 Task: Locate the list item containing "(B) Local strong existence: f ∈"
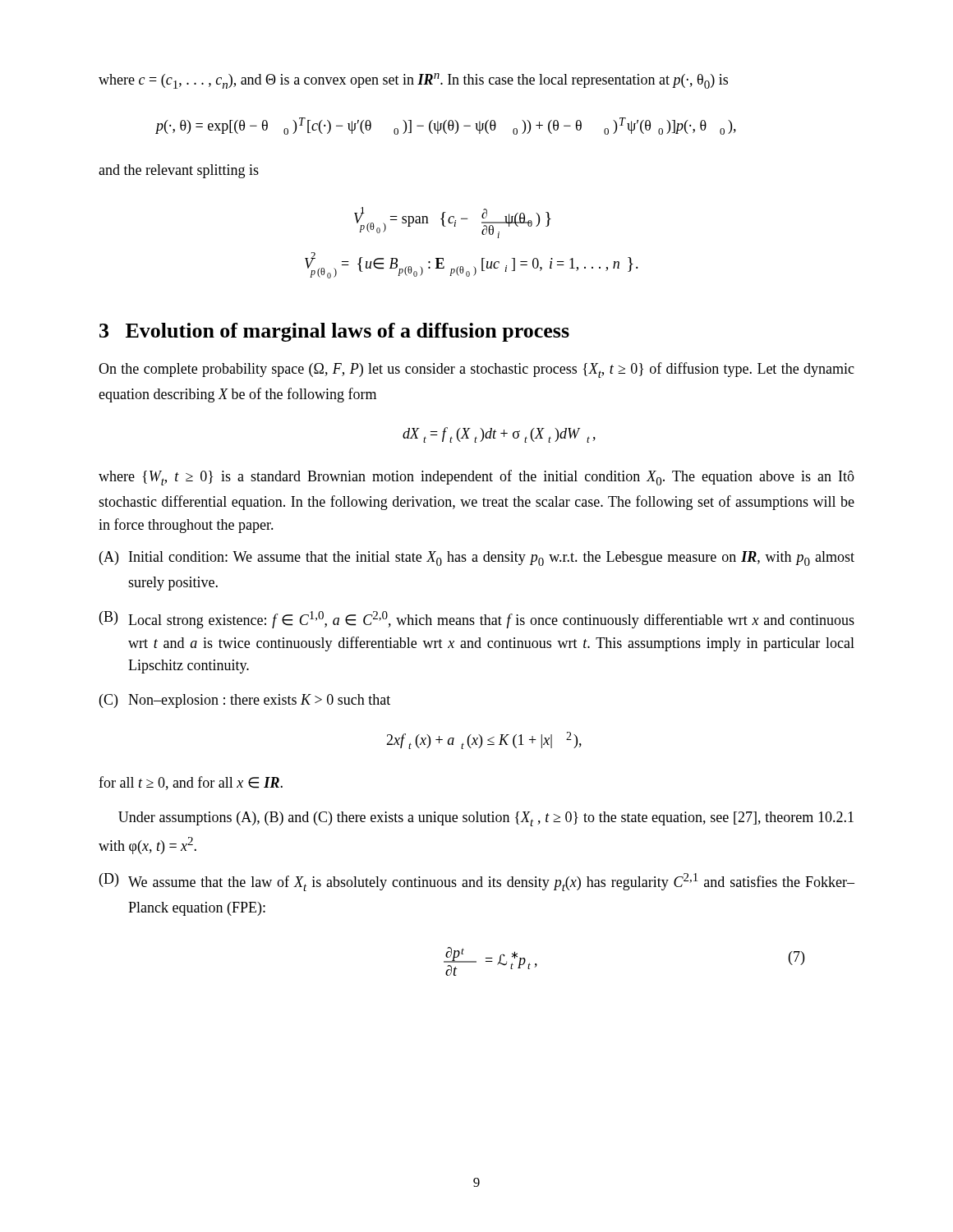pos(476,642)
